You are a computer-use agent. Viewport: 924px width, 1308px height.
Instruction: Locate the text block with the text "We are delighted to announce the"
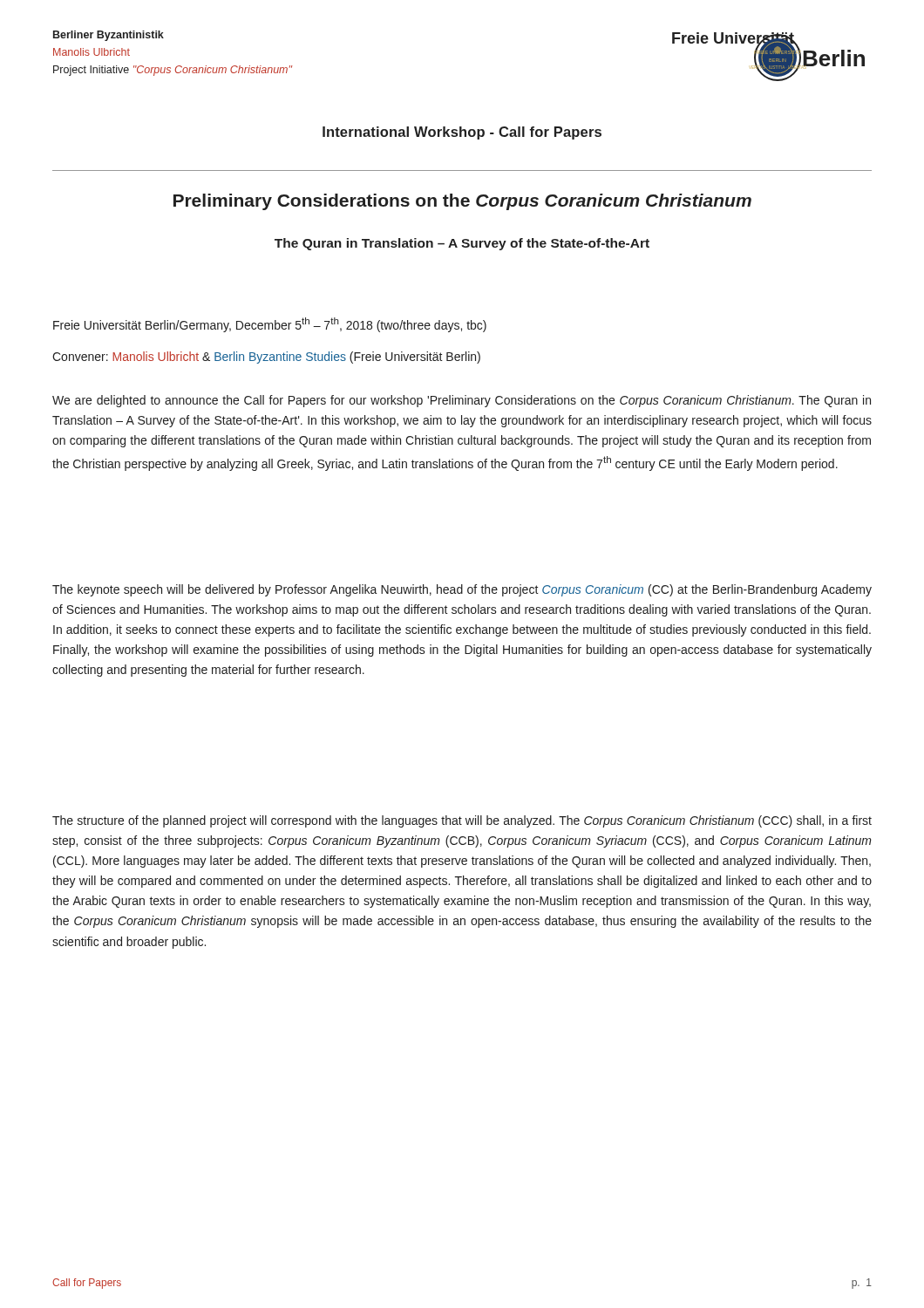[x=462, y=433]
